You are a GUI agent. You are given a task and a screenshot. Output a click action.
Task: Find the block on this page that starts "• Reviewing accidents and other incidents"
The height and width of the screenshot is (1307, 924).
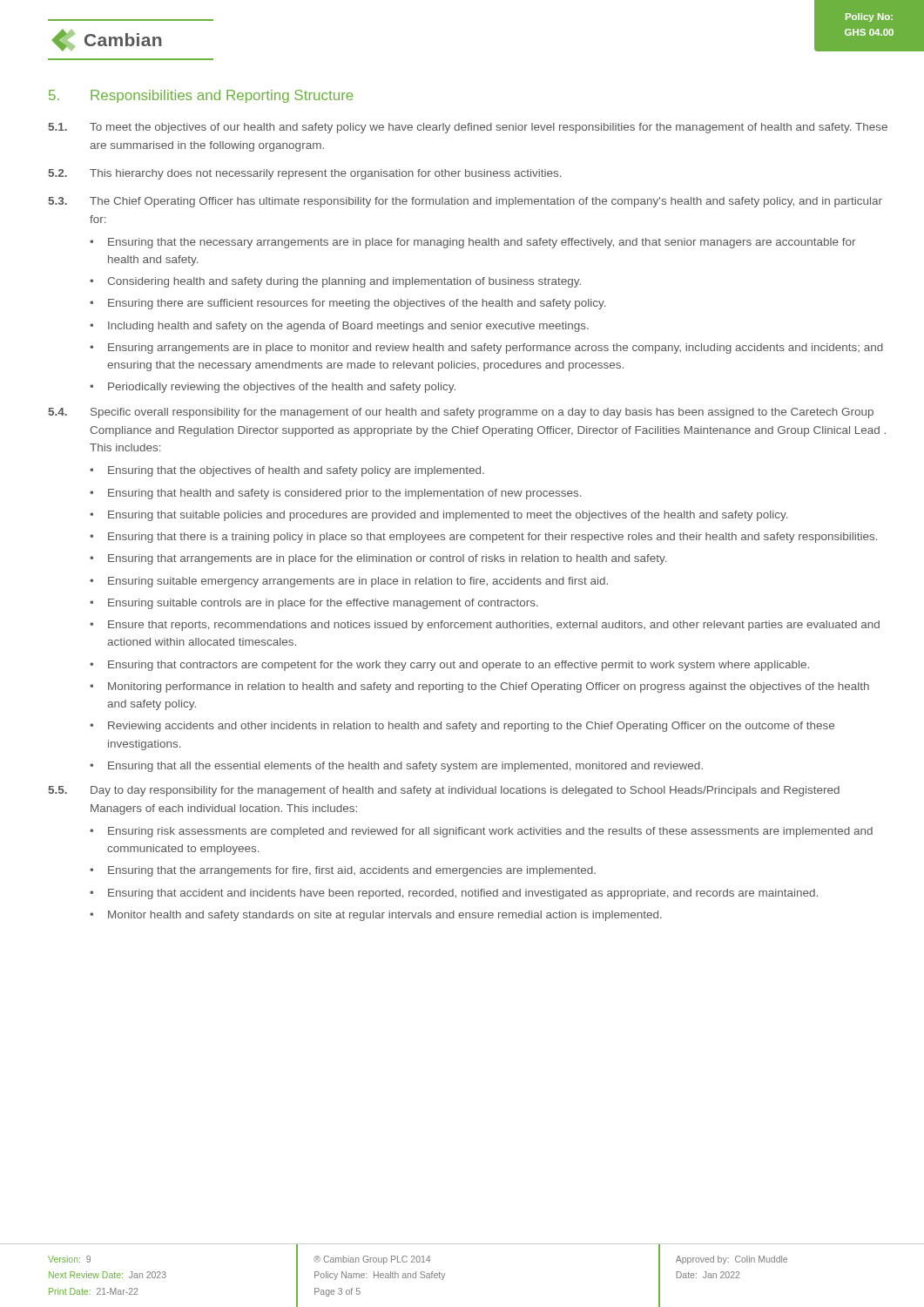[489, 735]
